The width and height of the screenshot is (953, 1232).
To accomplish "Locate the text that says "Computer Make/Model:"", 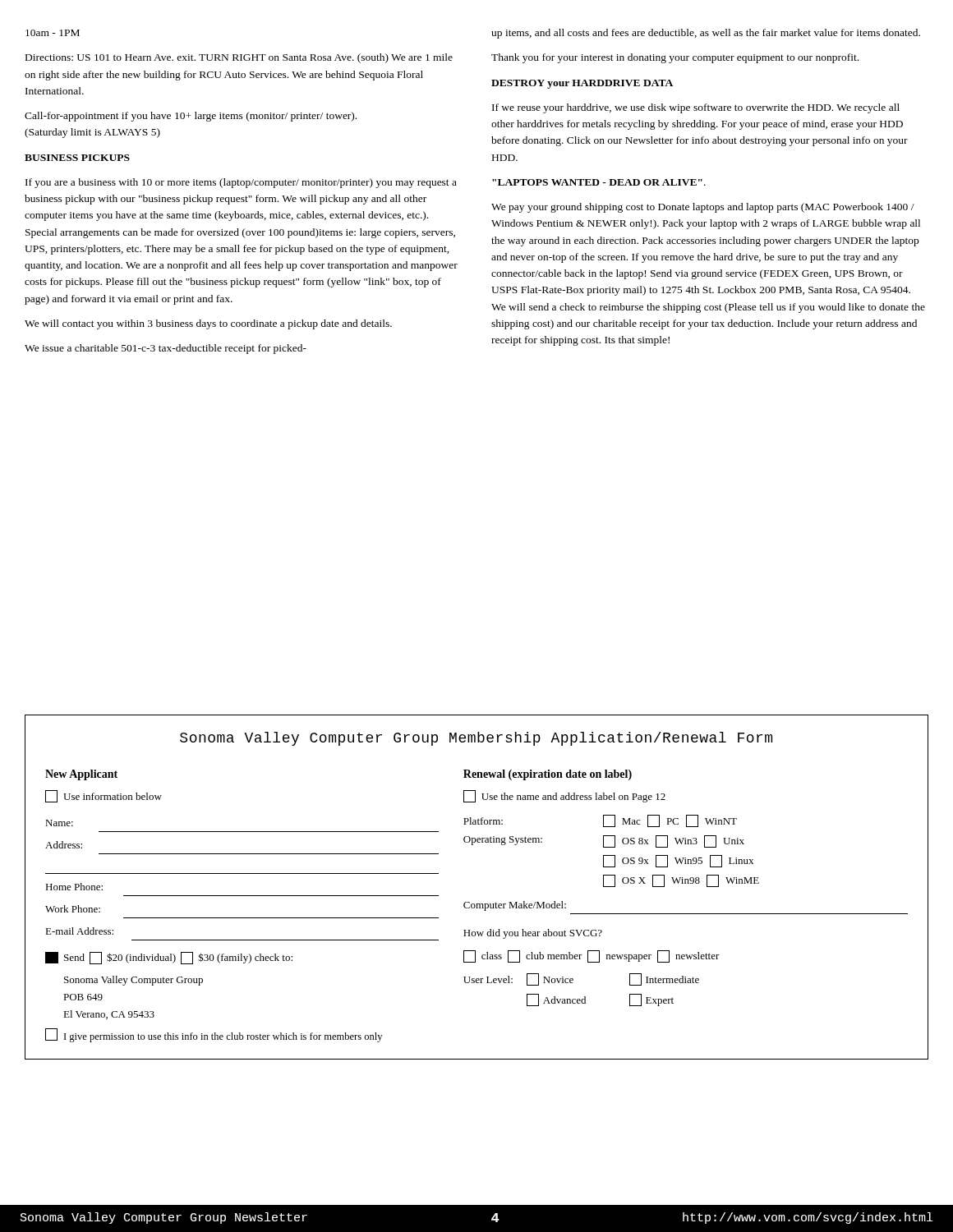I will coord(685,905).
